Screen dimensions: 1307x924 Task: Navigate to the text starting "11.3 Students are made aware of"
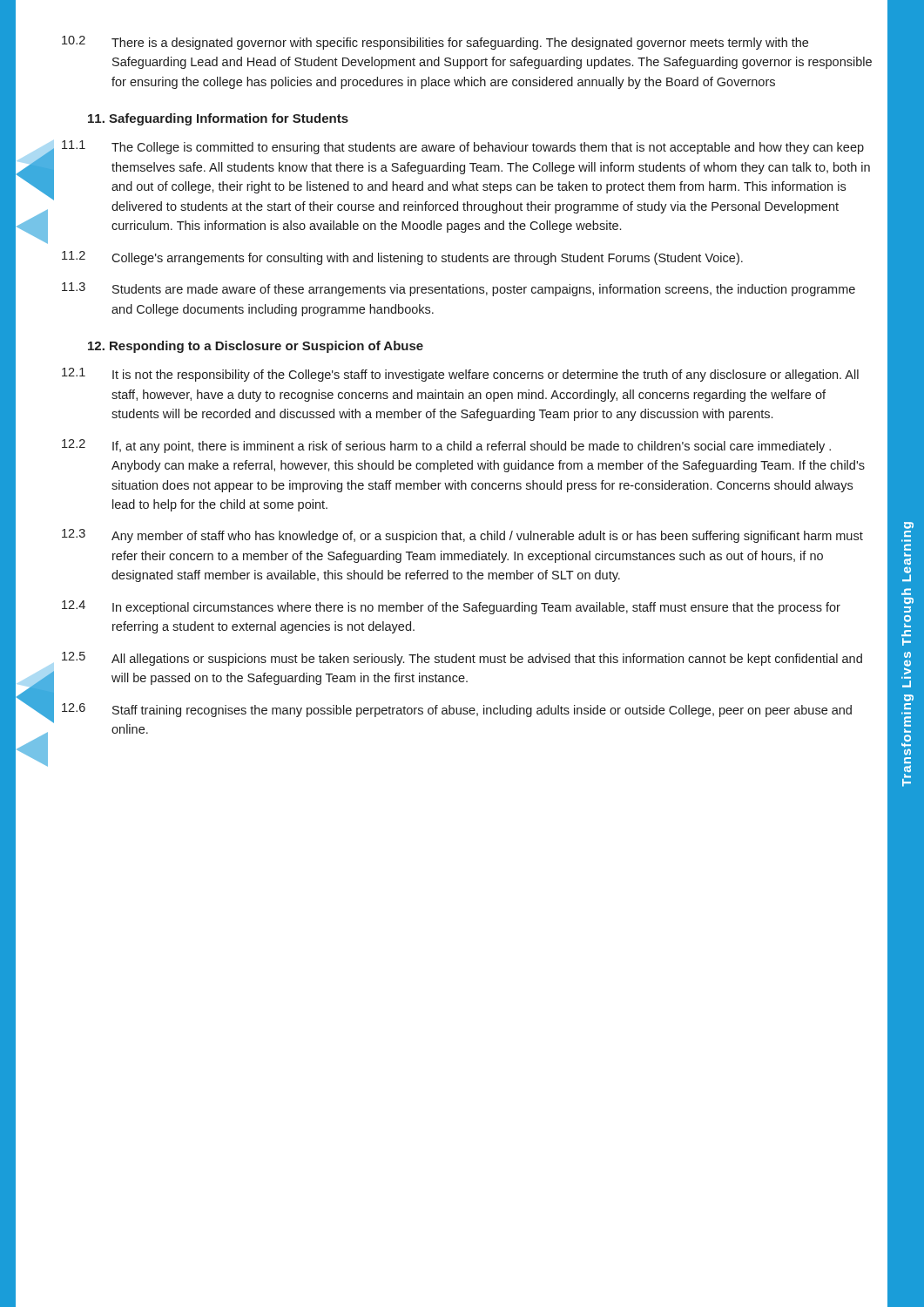pyautogui.click(x=469, y=299)
